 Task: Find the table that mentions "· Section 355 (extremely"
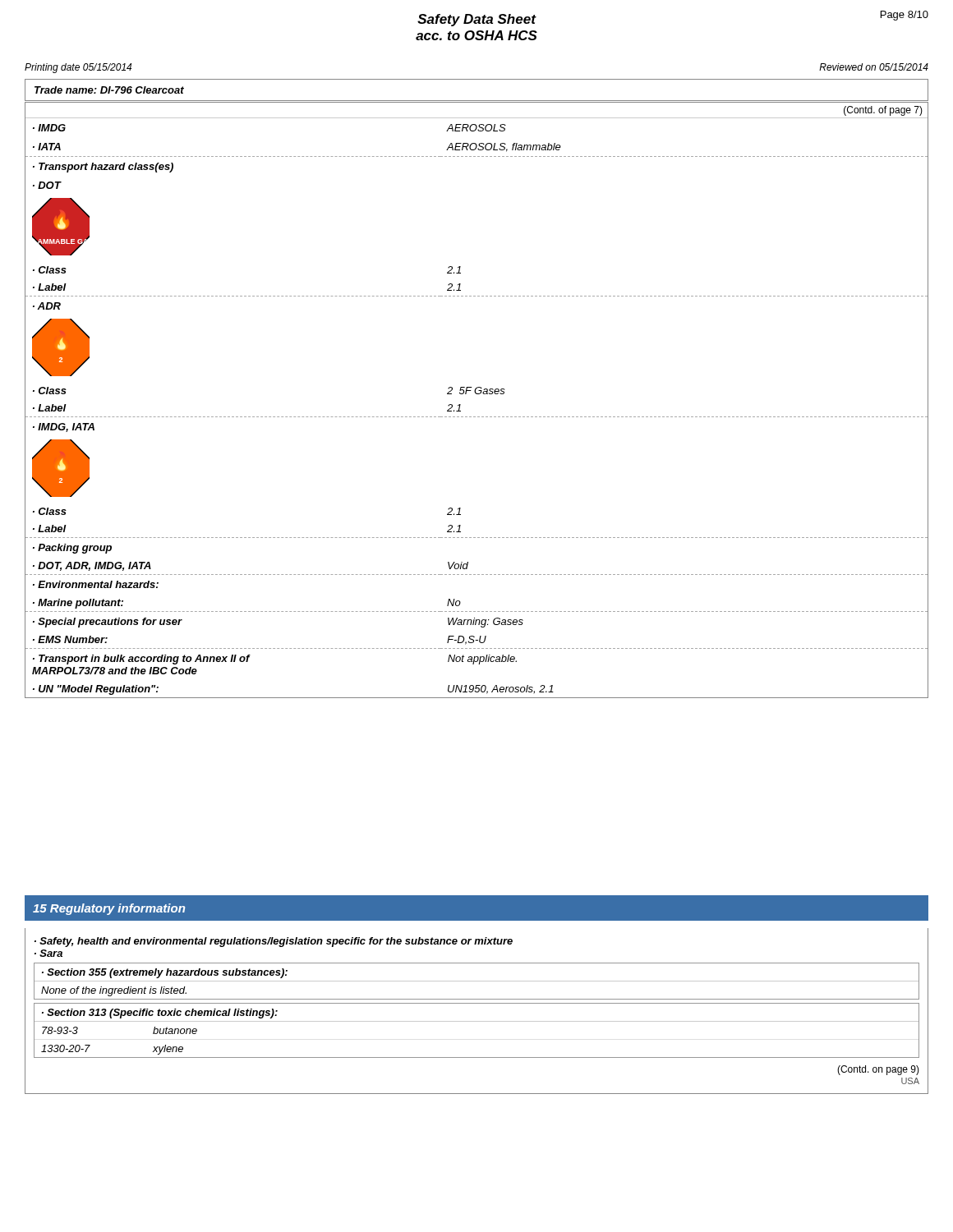(476, 981)
